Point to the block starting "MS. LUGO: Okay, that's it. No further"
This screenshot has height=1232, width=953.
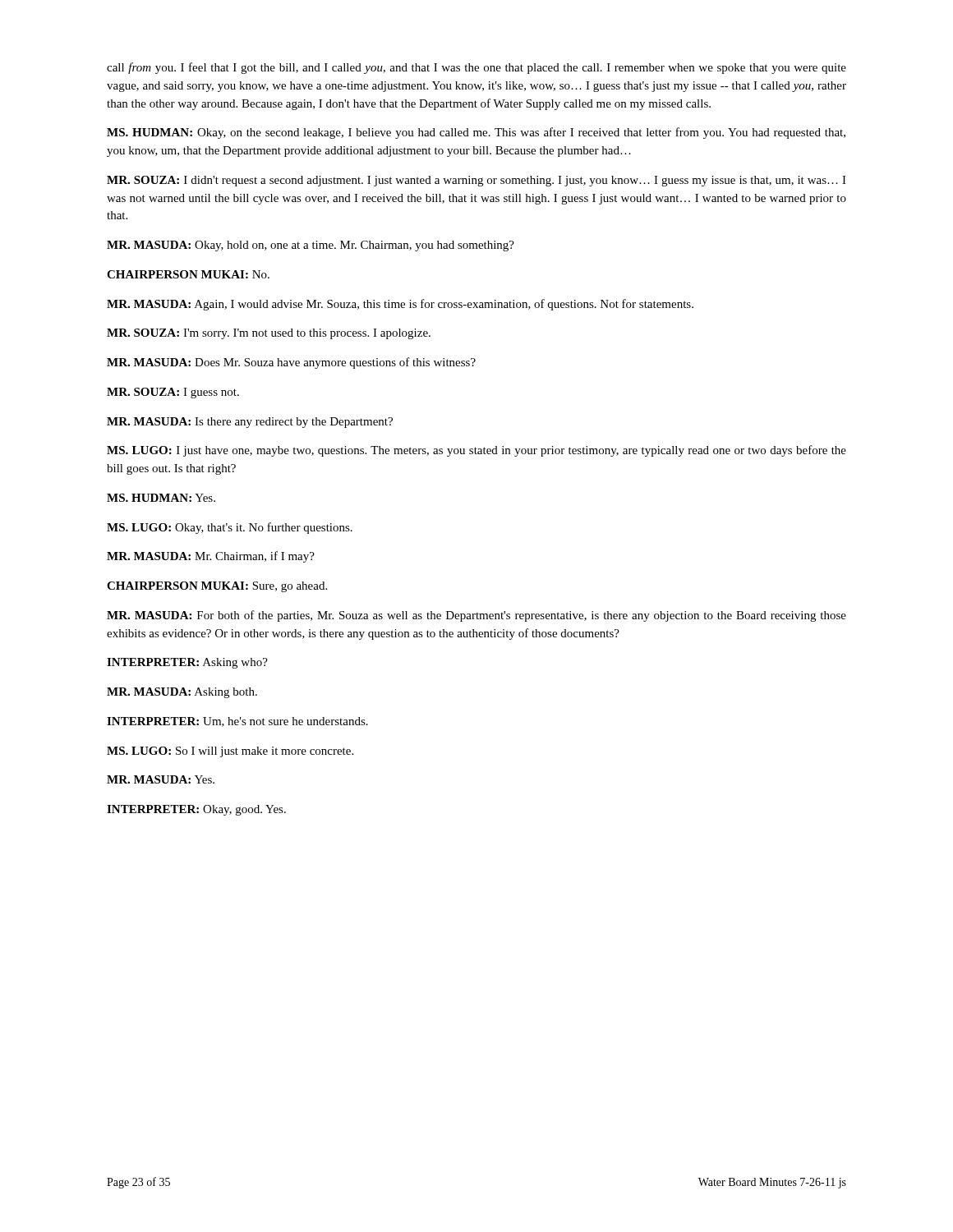coord(230,528)
